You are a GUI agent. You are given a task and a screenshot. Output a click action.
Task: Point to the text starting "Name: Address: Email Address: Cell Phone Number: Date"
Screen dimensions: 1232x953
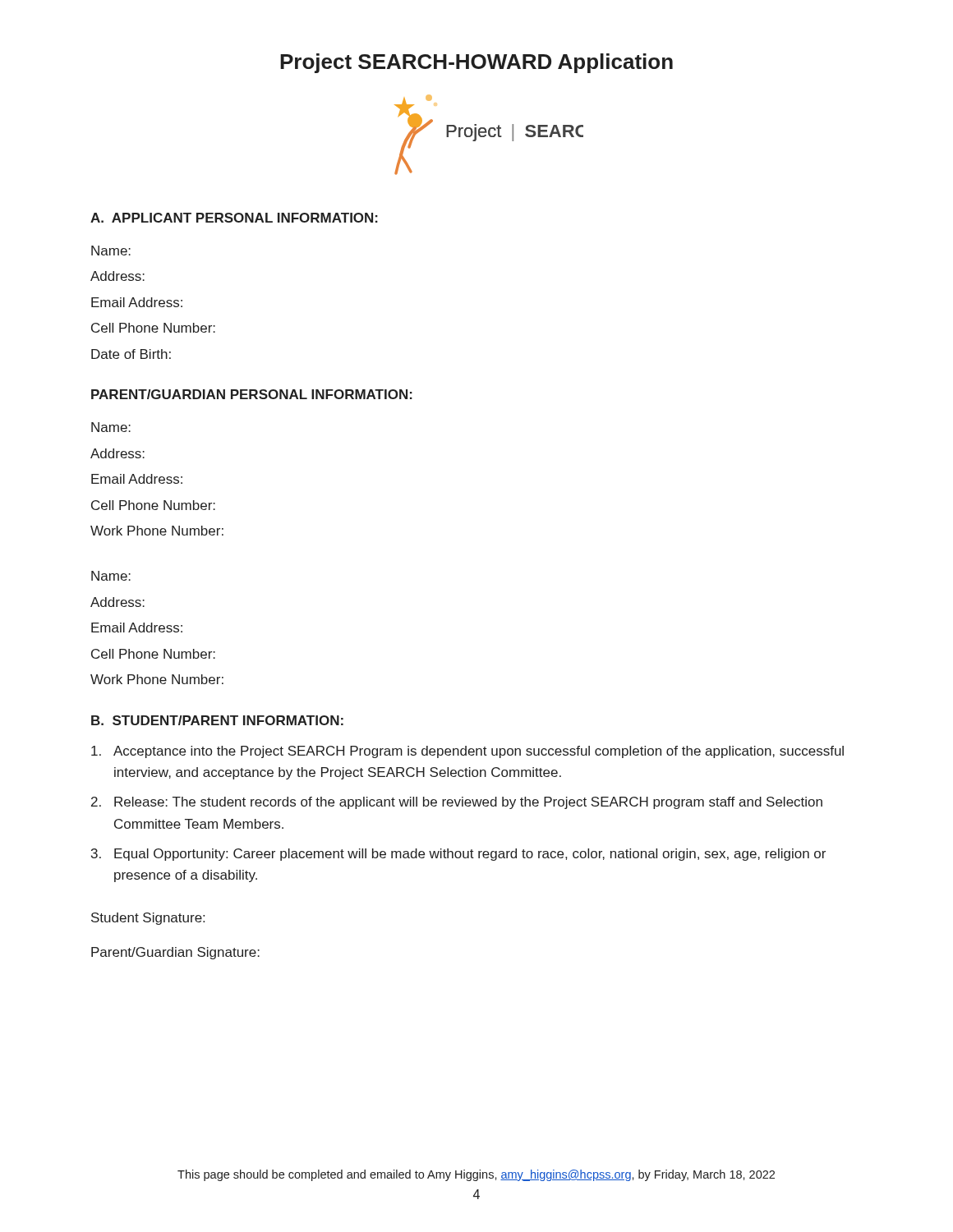pos(153,303)
